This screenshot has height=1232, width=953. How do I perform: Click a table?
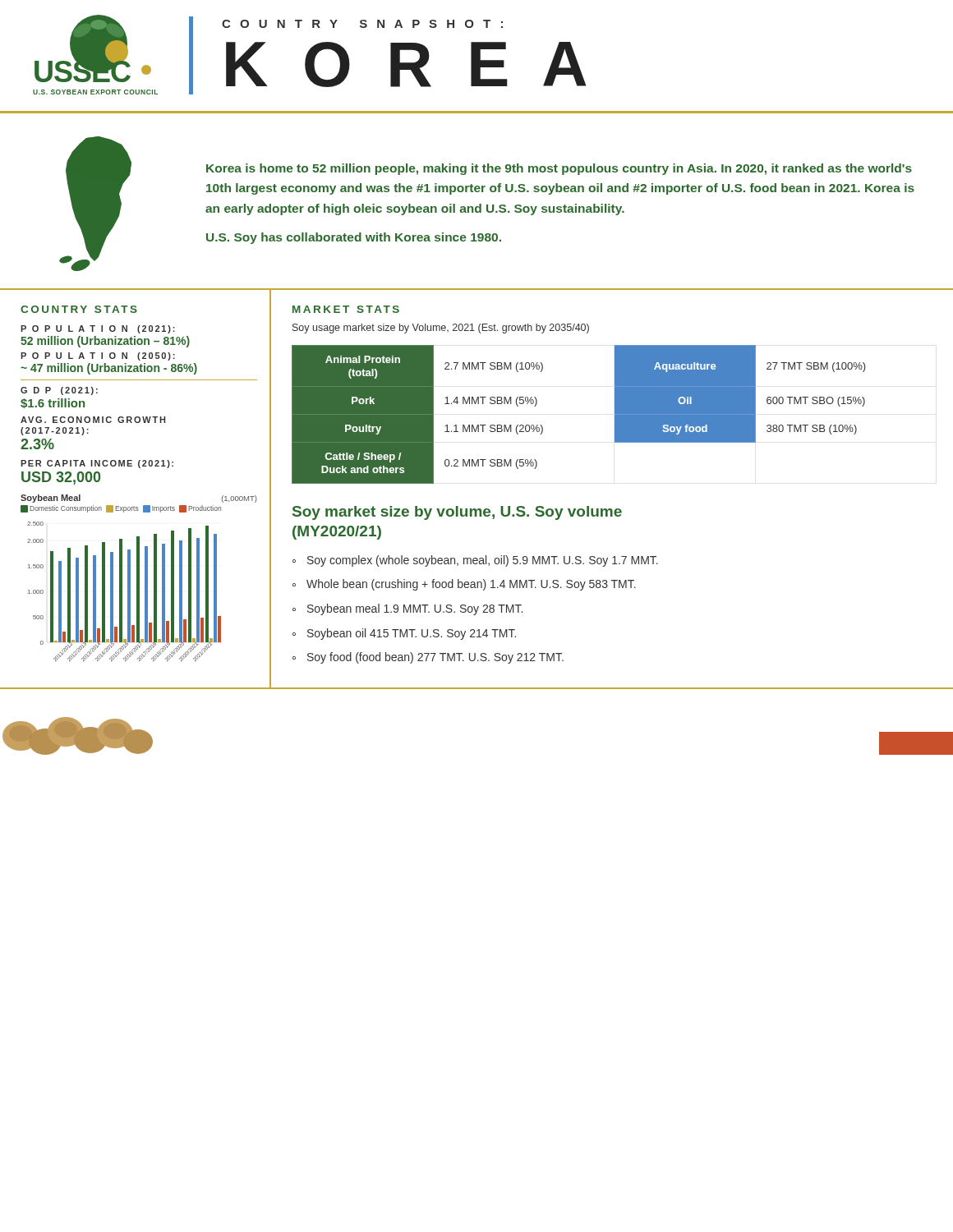[x=614, y=415]
